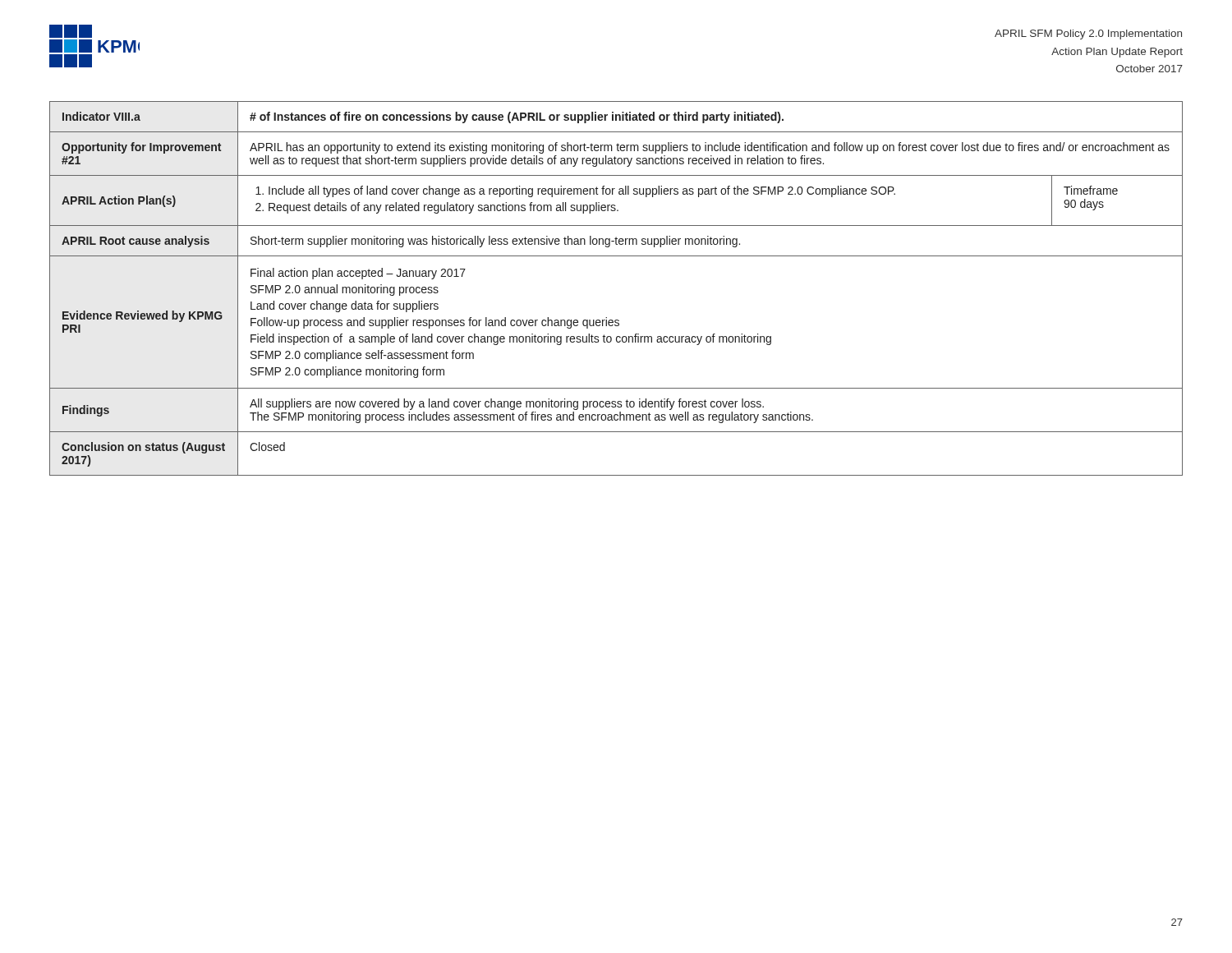Viewport: 1232px width, 953px height.
Task: Find the table that mentions "All suppliers are now"
Action: 616,288
